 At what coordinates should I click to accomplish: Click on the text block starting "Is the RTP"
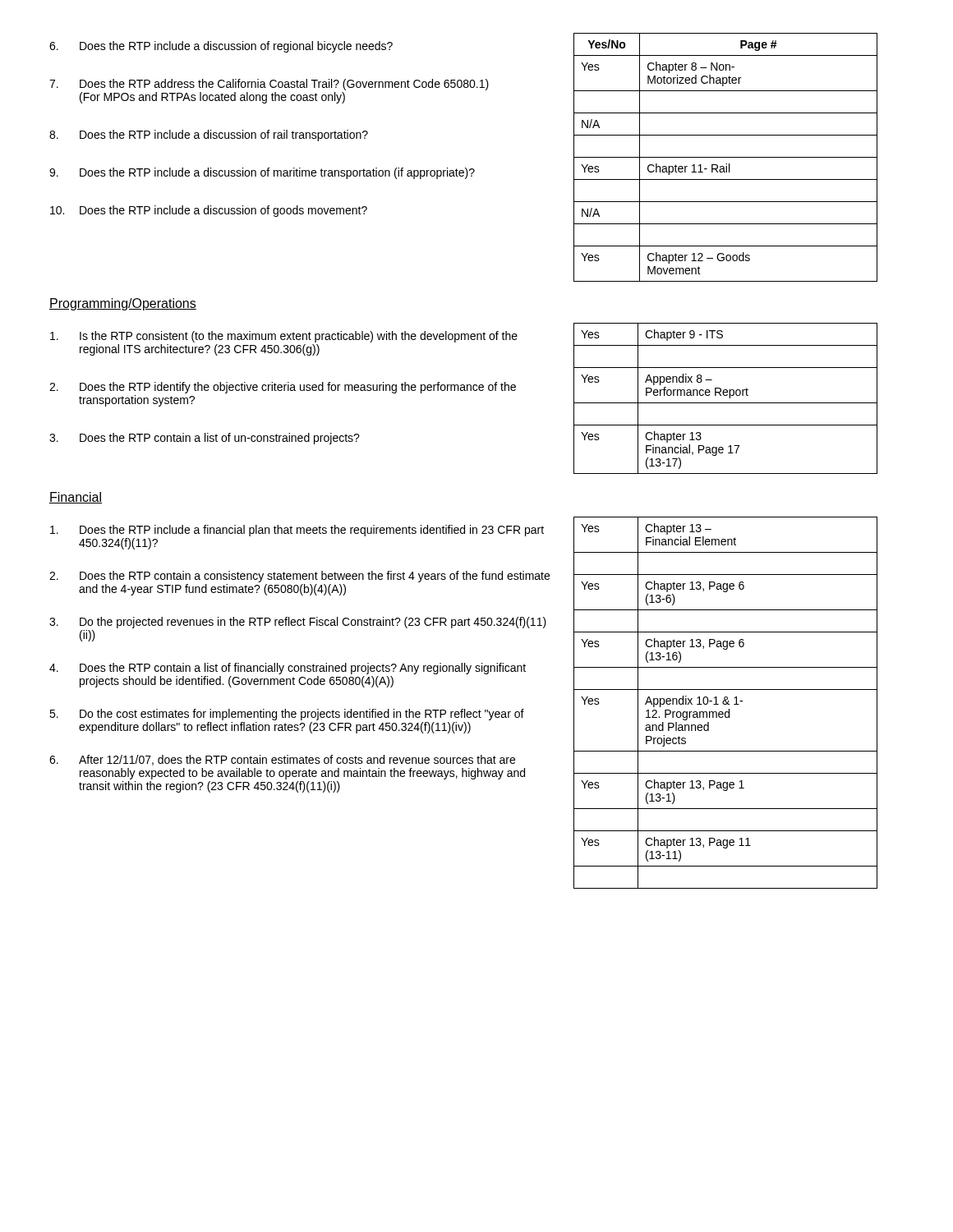304,342
